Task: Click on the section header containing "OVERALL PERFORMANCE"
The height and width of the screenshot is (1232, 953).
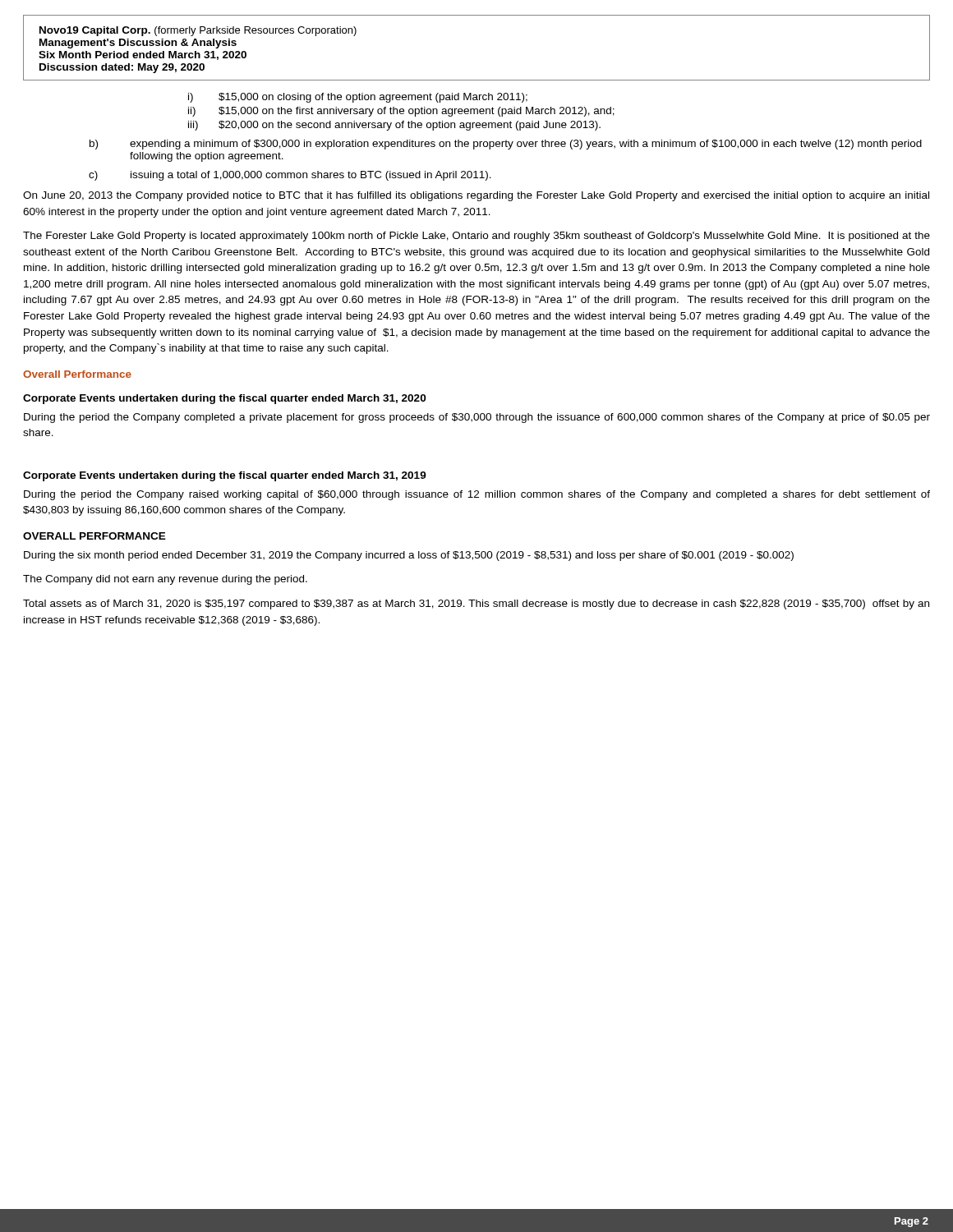Action: 94,536
